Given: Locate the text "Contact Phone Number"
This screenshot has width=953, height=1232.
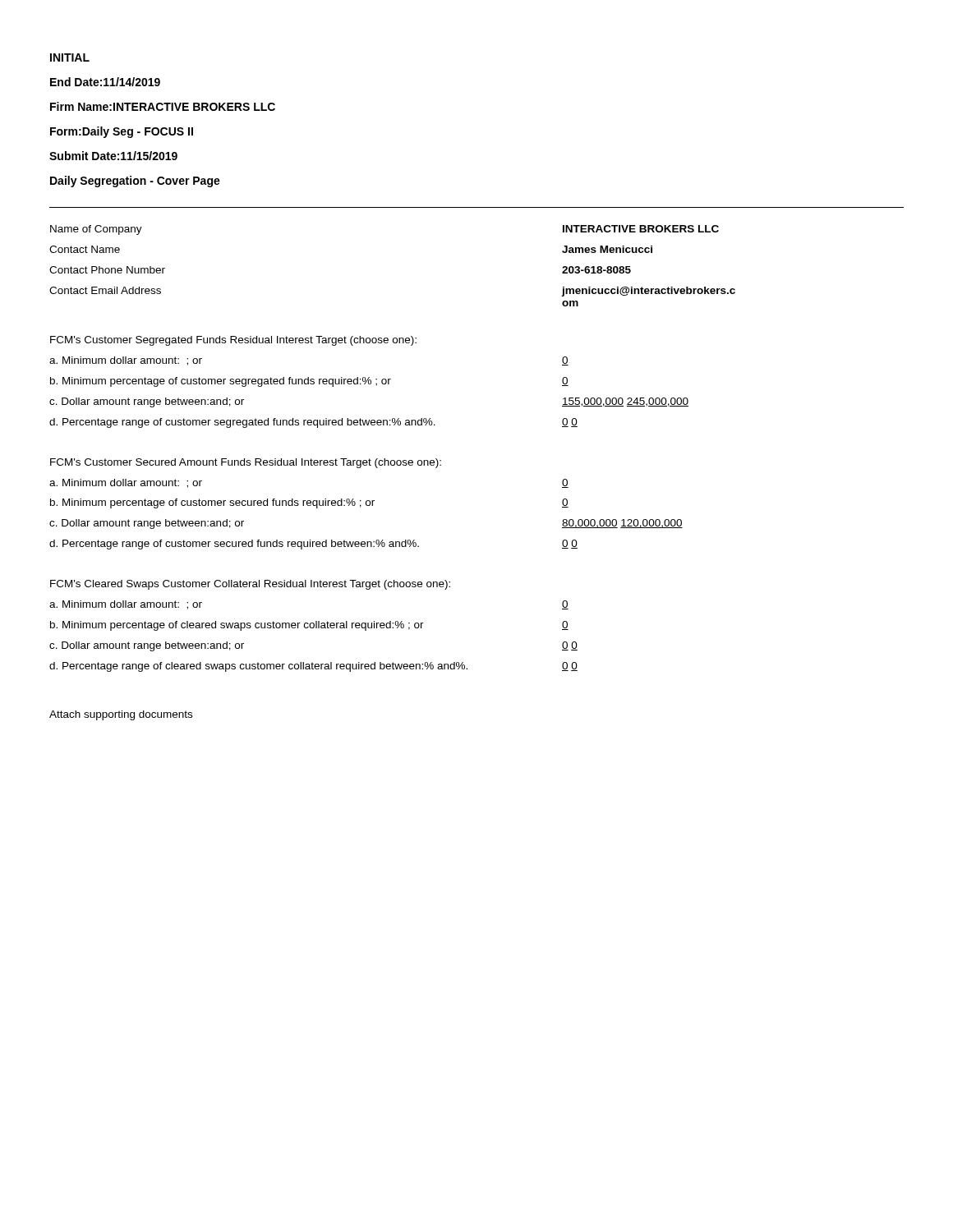Looking at the screenshot, I should pyautogui.click(x=107, y=270).
